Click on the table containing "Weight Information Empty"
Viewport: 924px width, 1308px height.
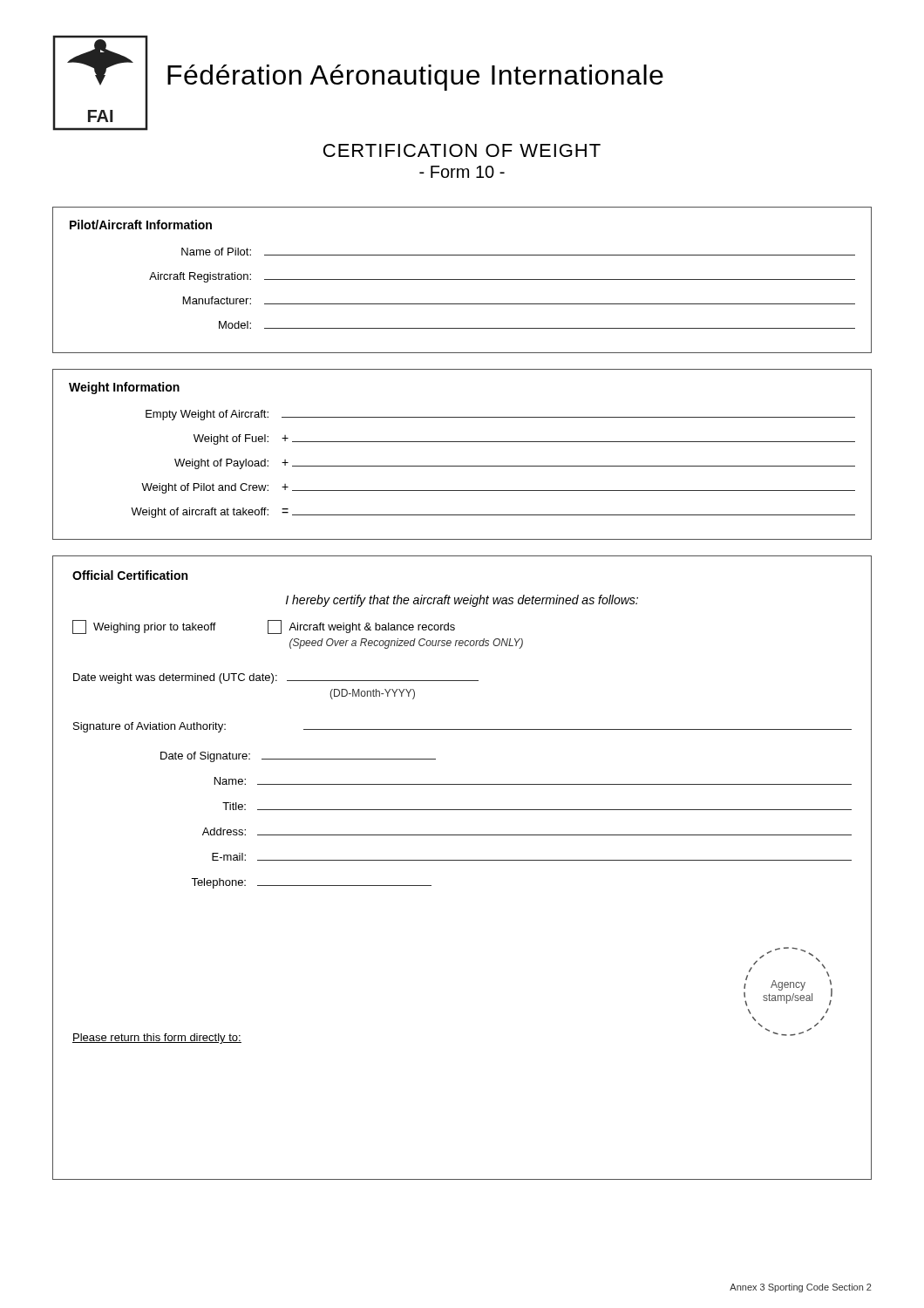462,454
